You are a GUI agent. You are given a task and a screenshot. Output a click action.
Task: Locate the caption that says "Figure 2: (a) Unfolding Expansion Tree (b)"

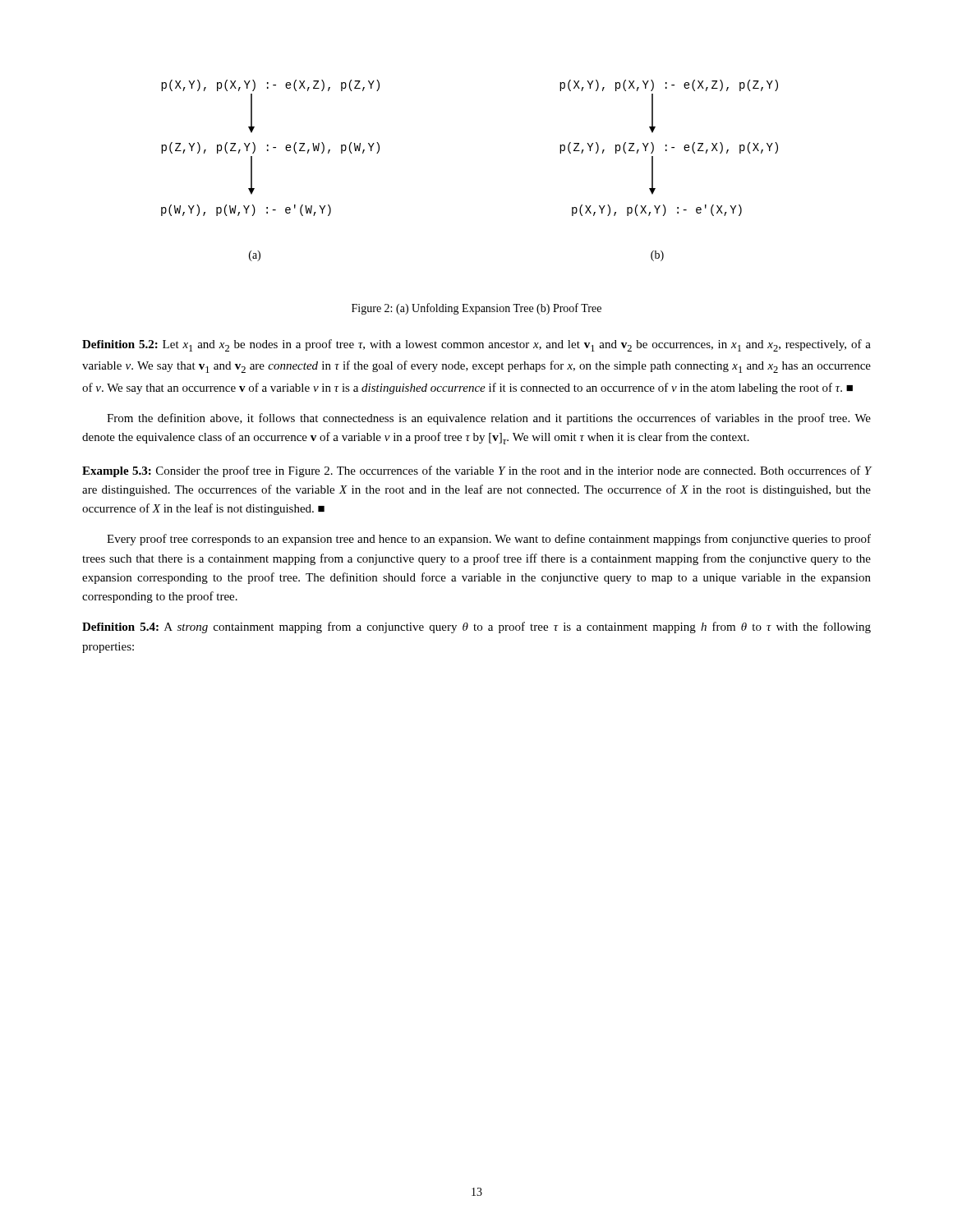coord(476,308)
